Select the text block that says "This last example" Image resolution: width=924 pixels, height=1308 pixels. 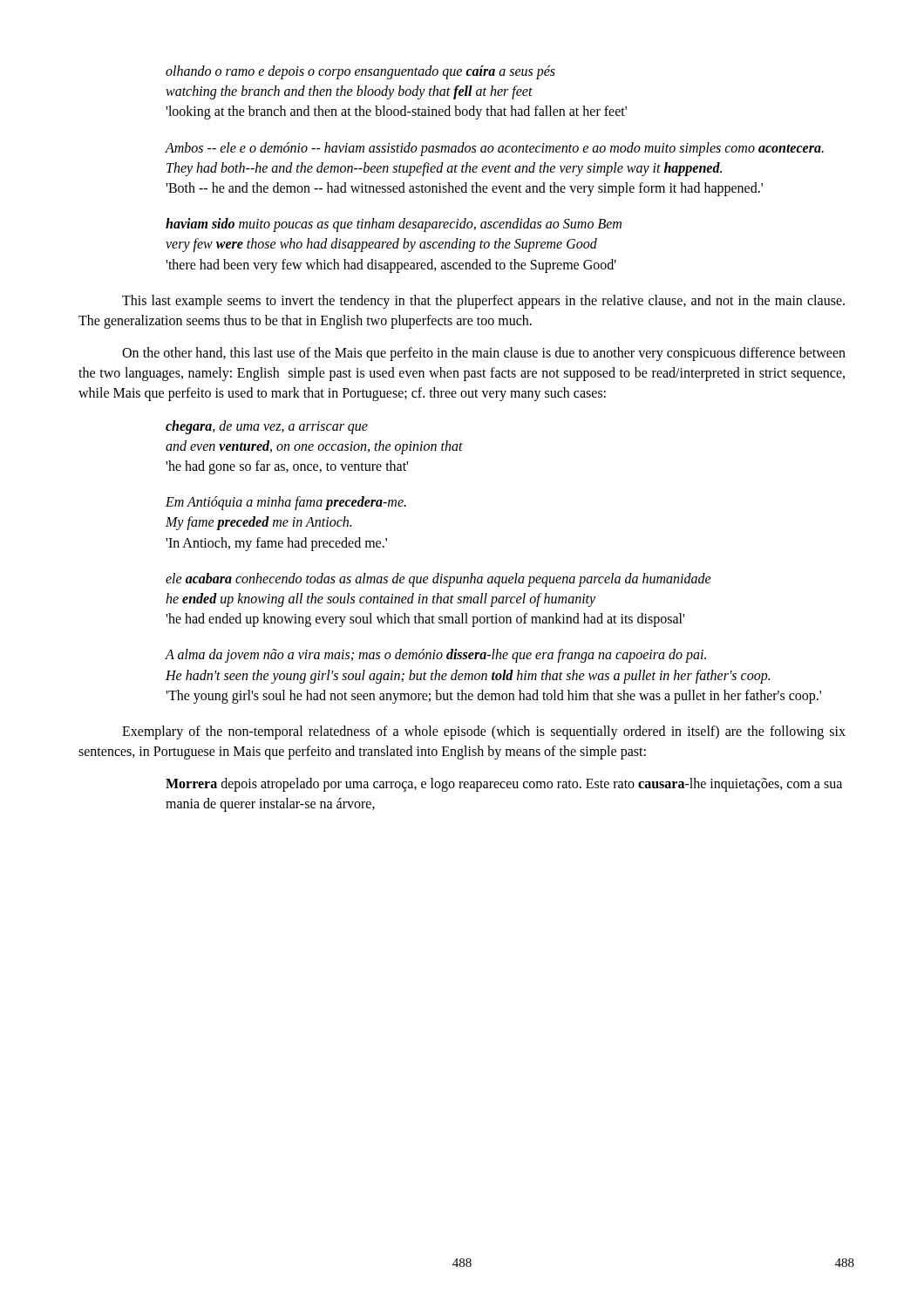point(462,310)
